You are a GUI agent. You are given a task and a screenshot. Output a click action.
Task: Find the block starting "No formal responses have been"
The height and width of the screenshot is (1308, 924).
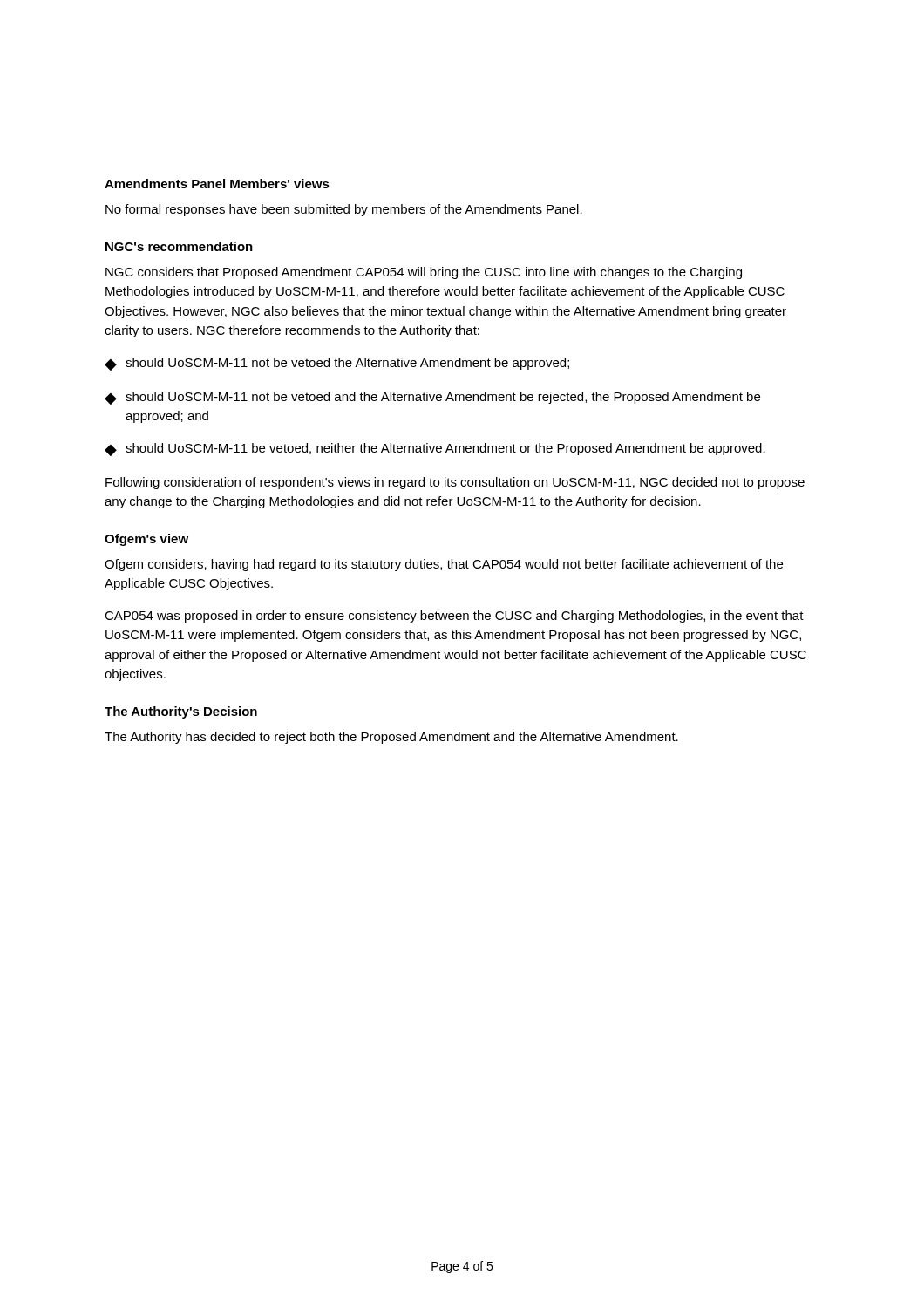pyautogui.click(x=344, y=209)
